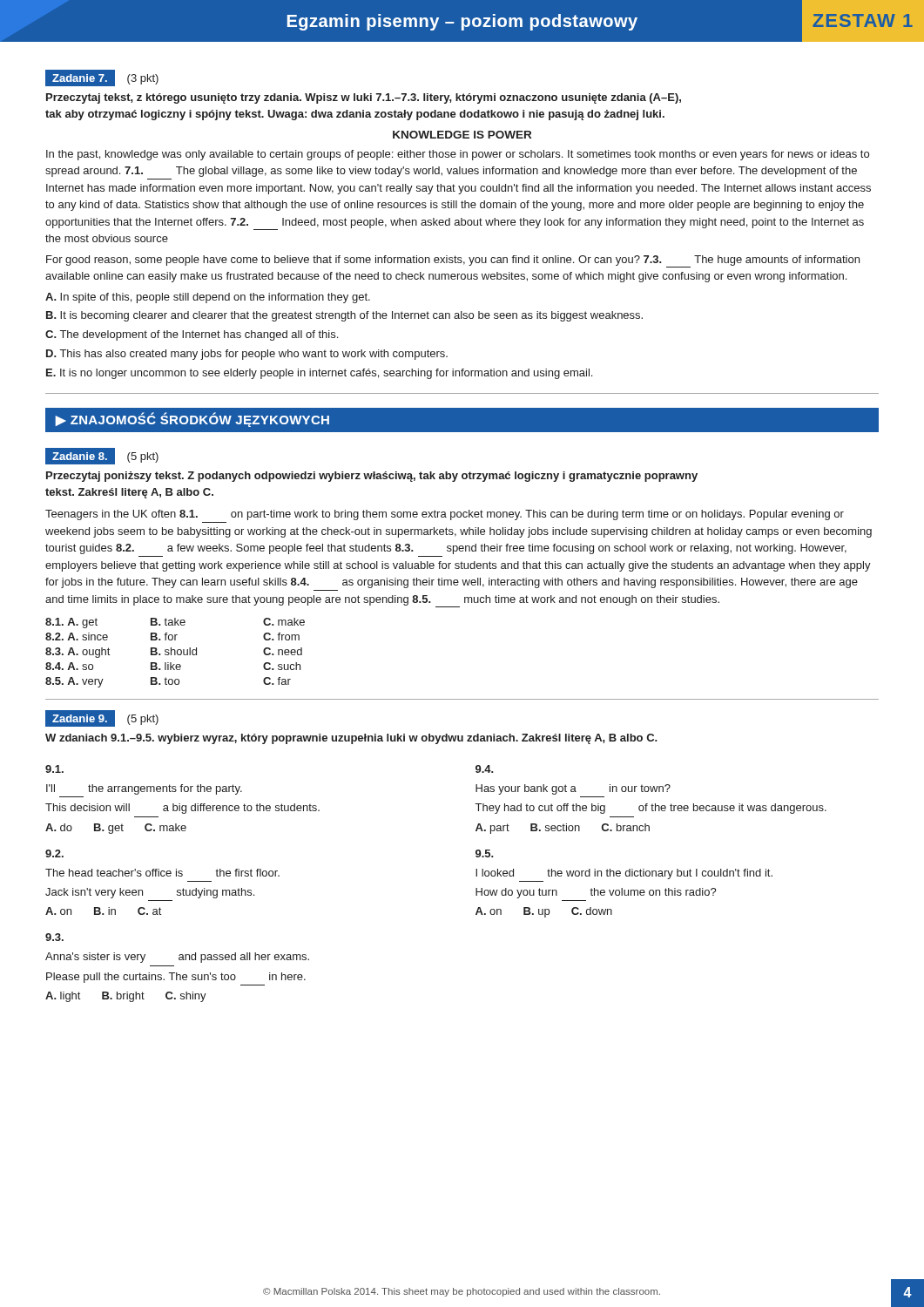Select the text block with the text "In the past, knowledge"
This screenshot has width=924, height=1307.
(458, 196)
